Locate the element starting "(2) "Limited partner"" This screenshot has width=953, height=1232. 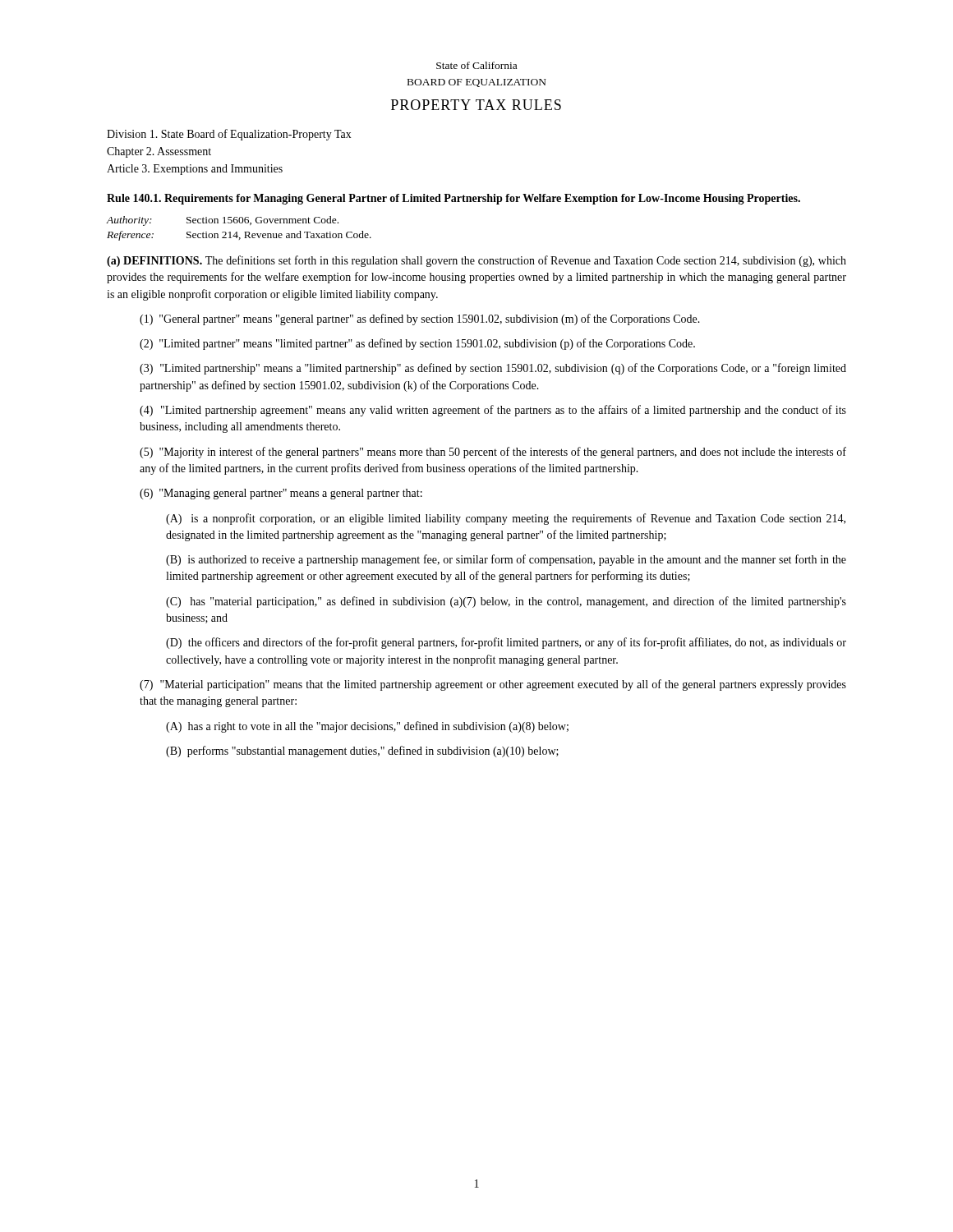pyautogui.click(x=493, y=344)
